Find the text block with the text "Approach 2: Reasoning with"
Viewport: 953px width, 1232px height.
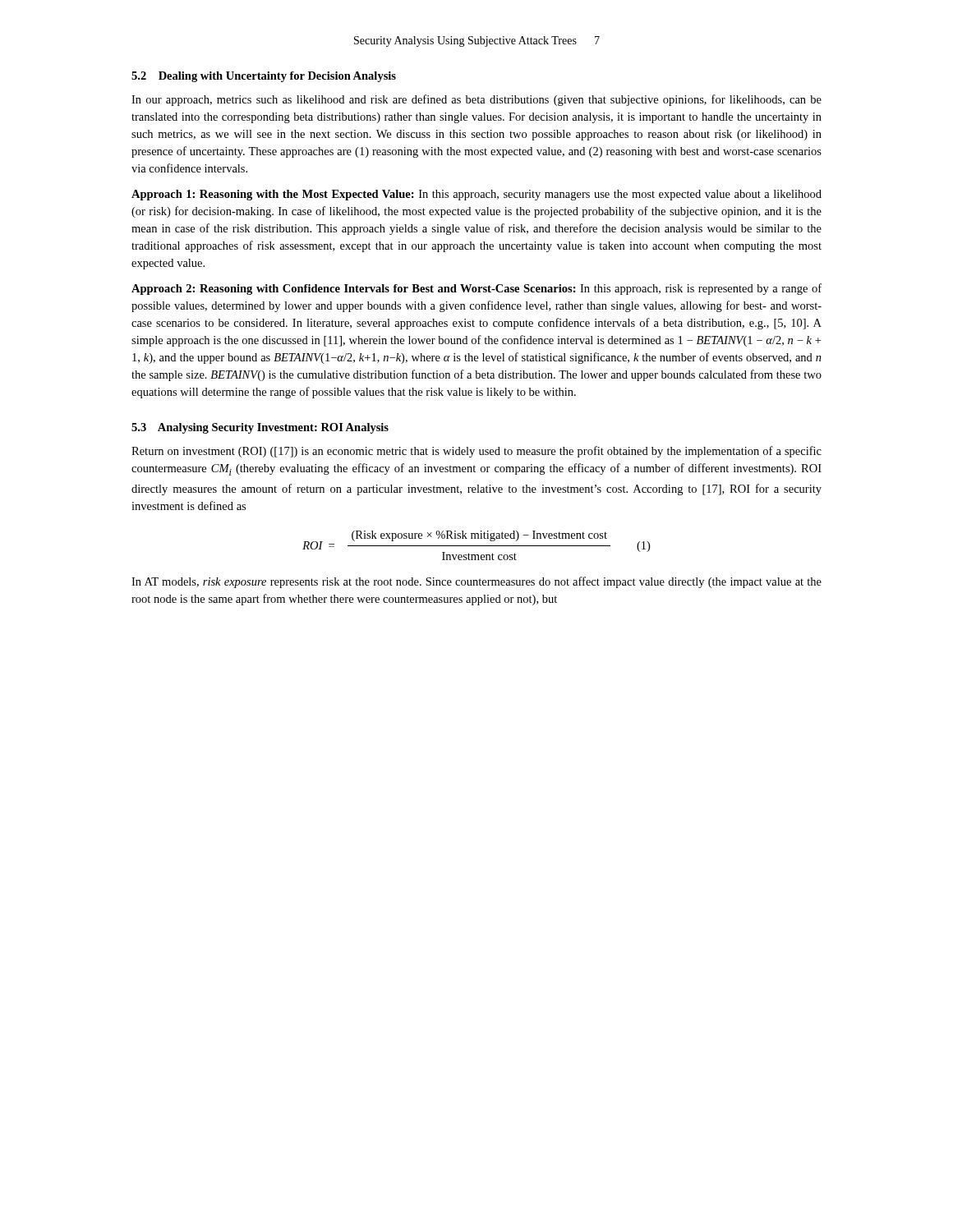coord(476,341)
